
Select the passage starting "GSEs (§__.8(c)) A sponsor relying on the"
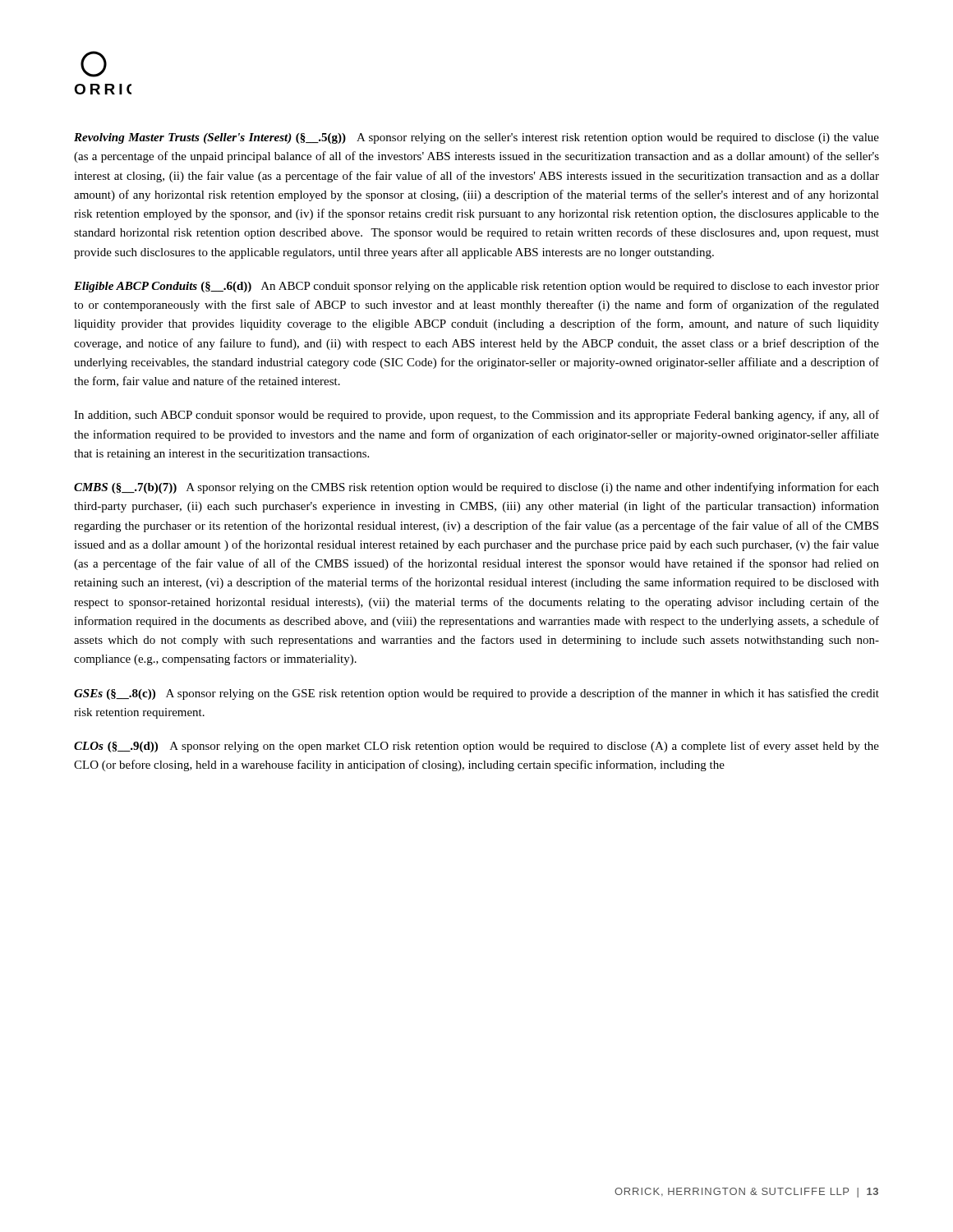(476, 702)
